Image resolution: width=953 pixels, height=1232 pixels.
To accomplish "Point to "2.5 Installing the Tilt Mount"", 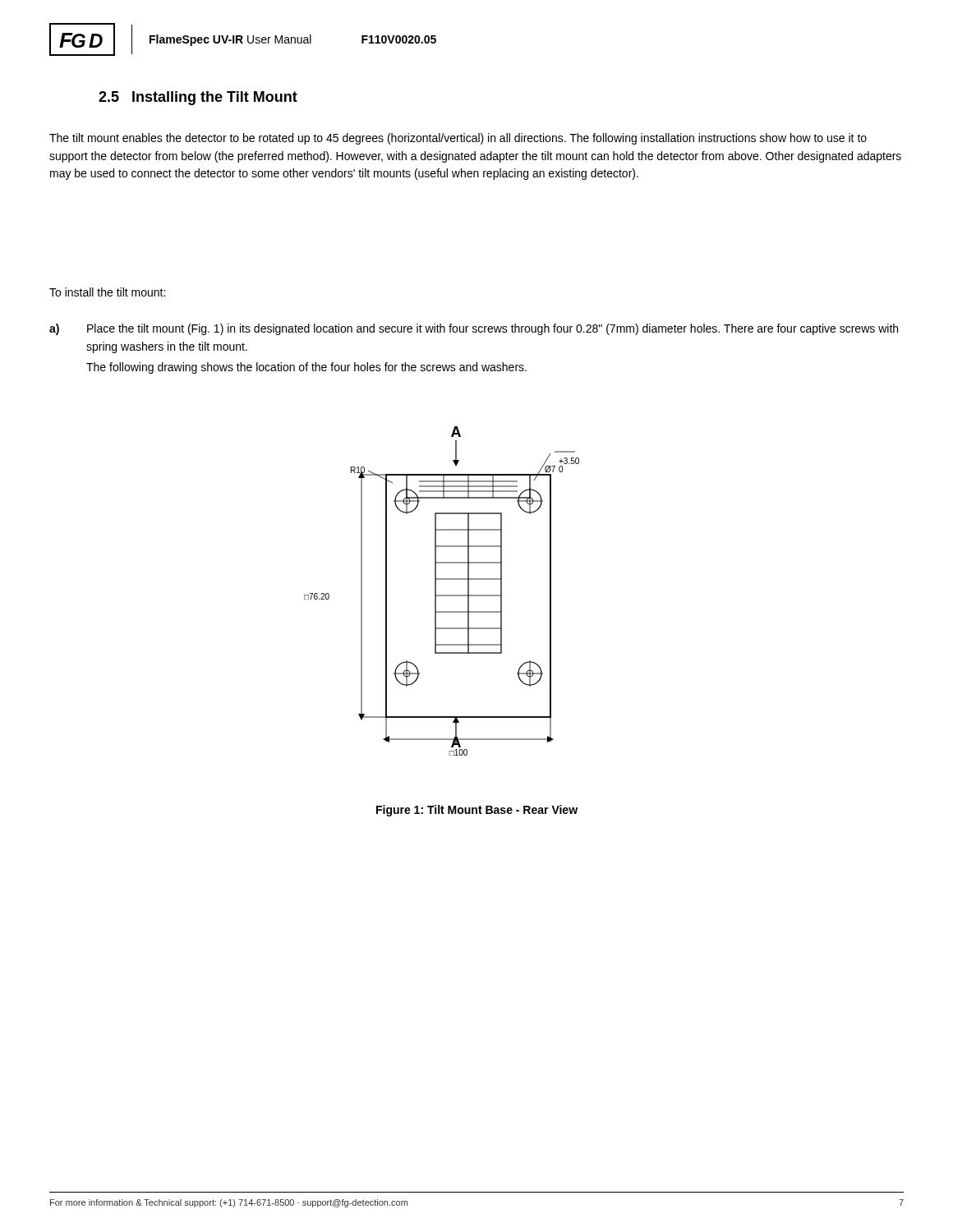I will pos(198,97).
